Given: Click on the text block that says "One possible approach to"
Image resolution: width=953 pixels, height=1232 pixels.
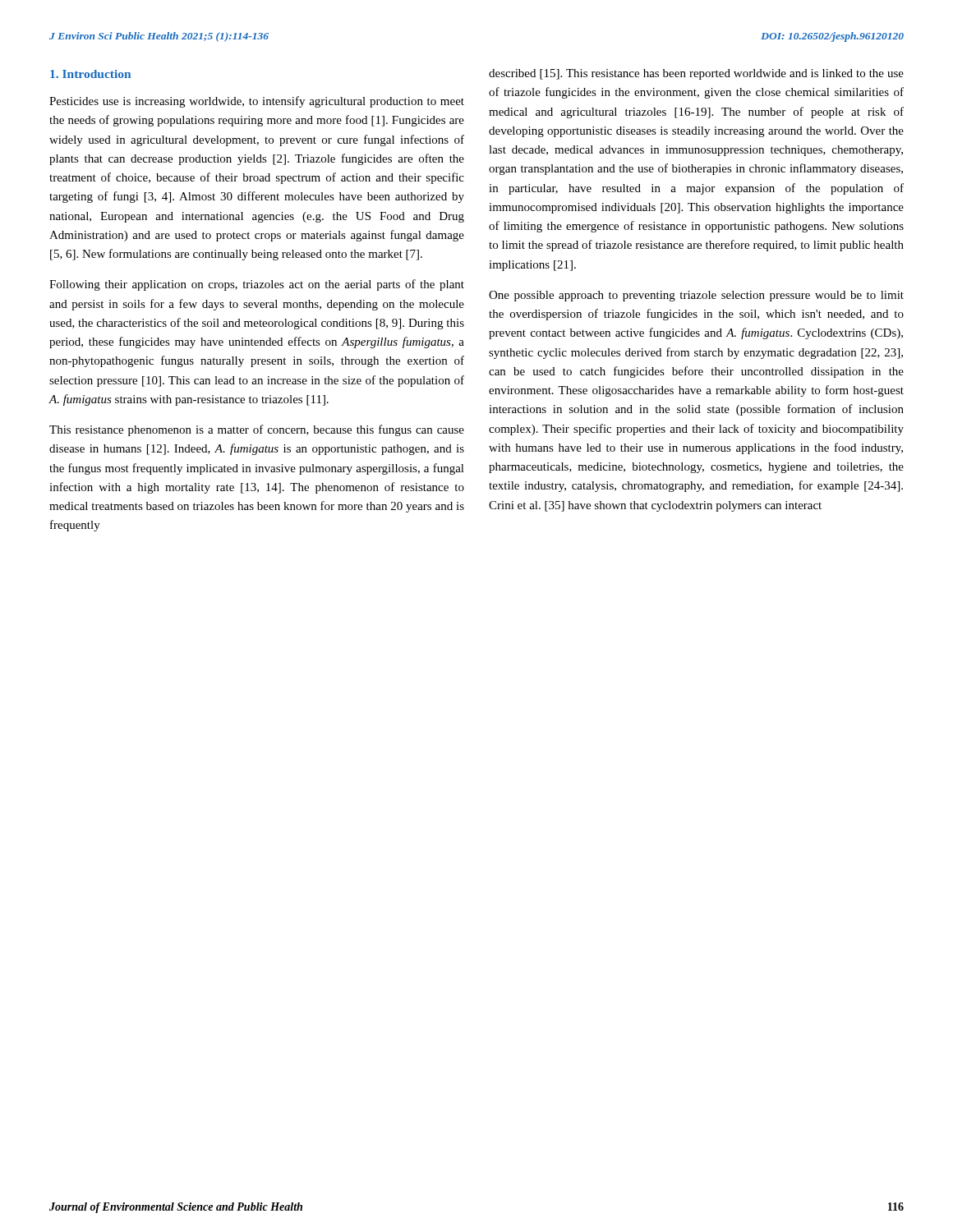Looking at the screenshot, I should pyautogui.click(x=696, y=400).
